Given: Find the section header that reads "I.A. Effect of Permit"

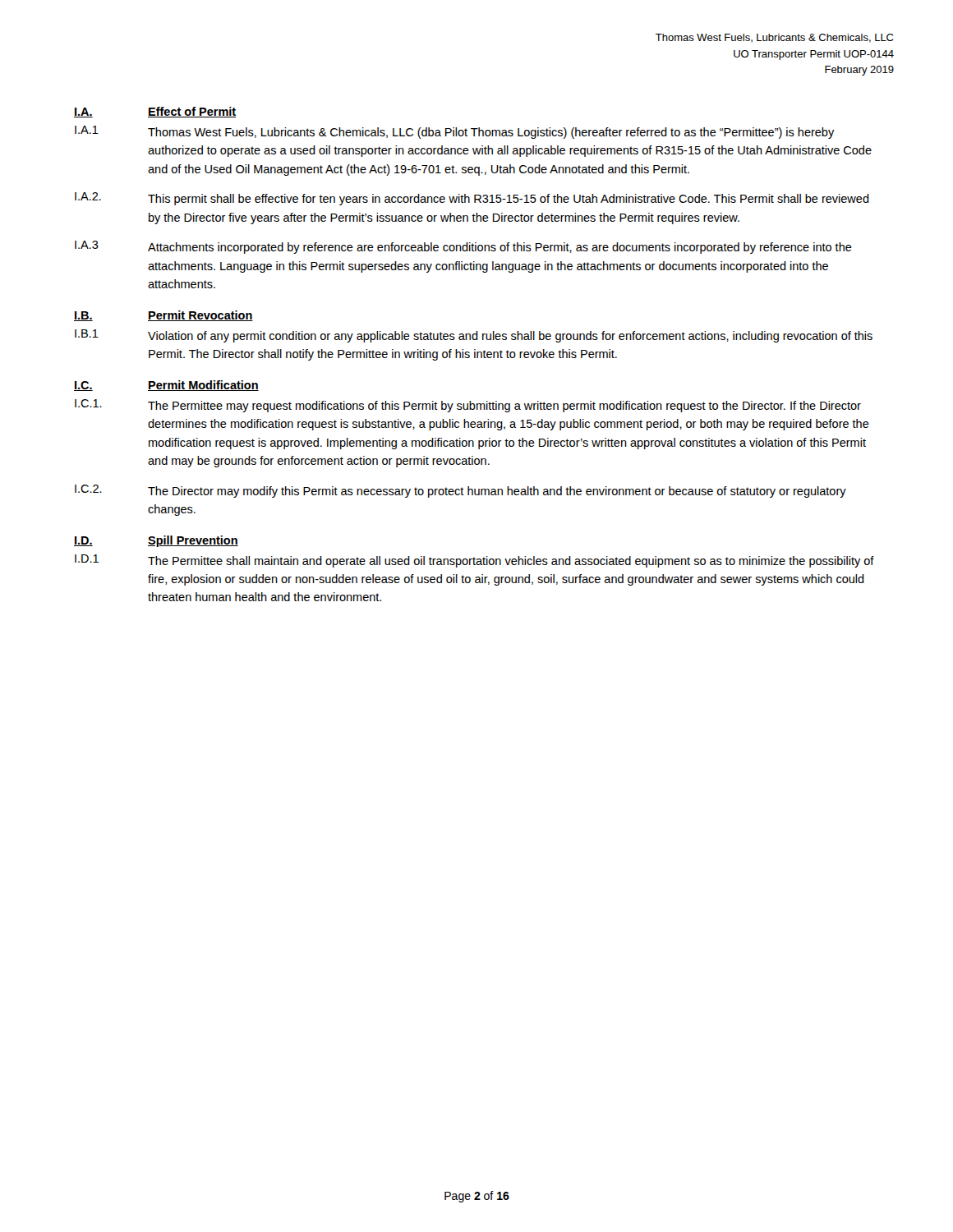Looking at the screenshot, I should coord(155,112).
